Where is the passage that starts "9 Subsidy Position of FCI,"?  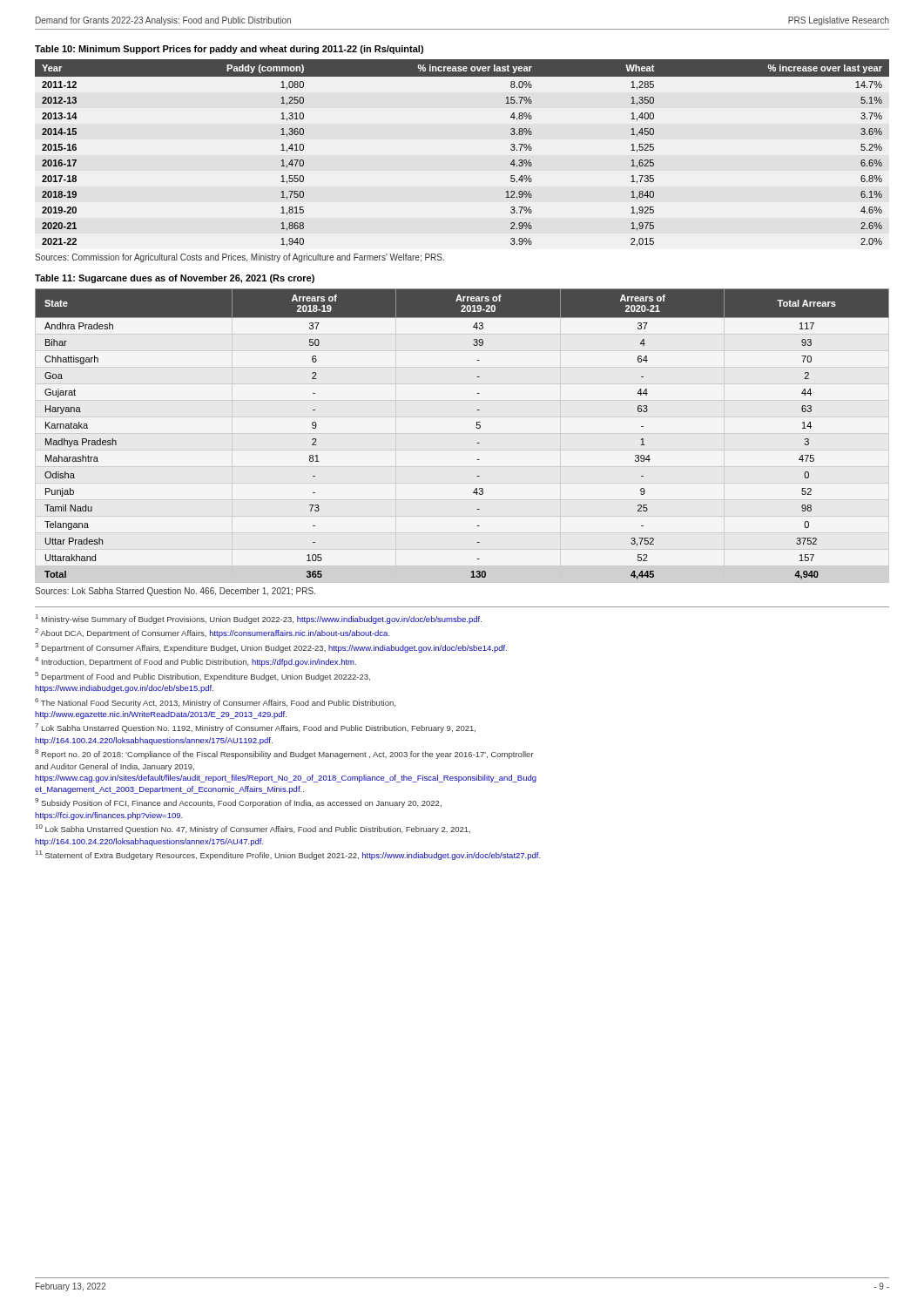(x=238, y=808)
